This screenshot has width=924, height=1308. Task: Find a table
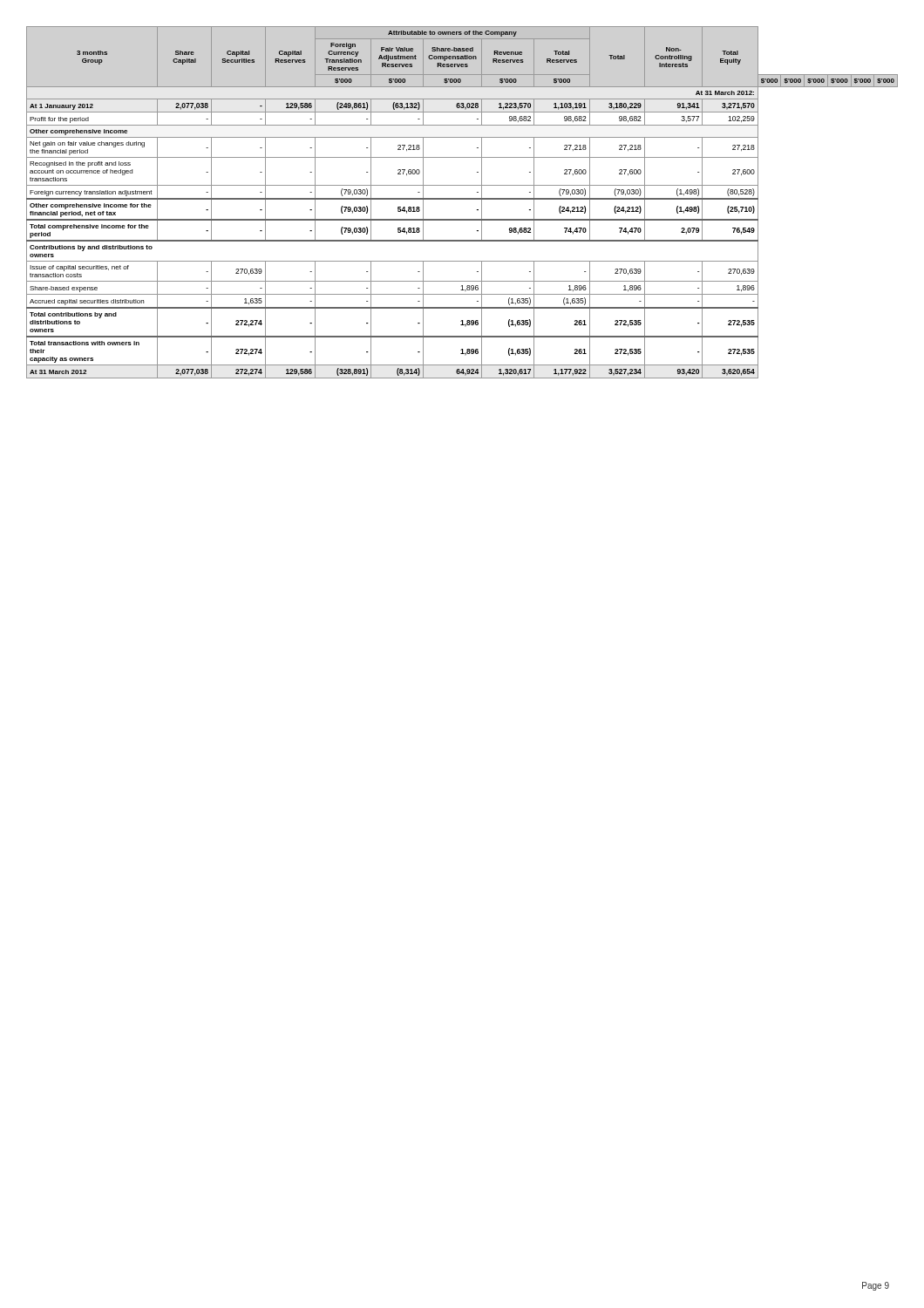tap(462, 202)
